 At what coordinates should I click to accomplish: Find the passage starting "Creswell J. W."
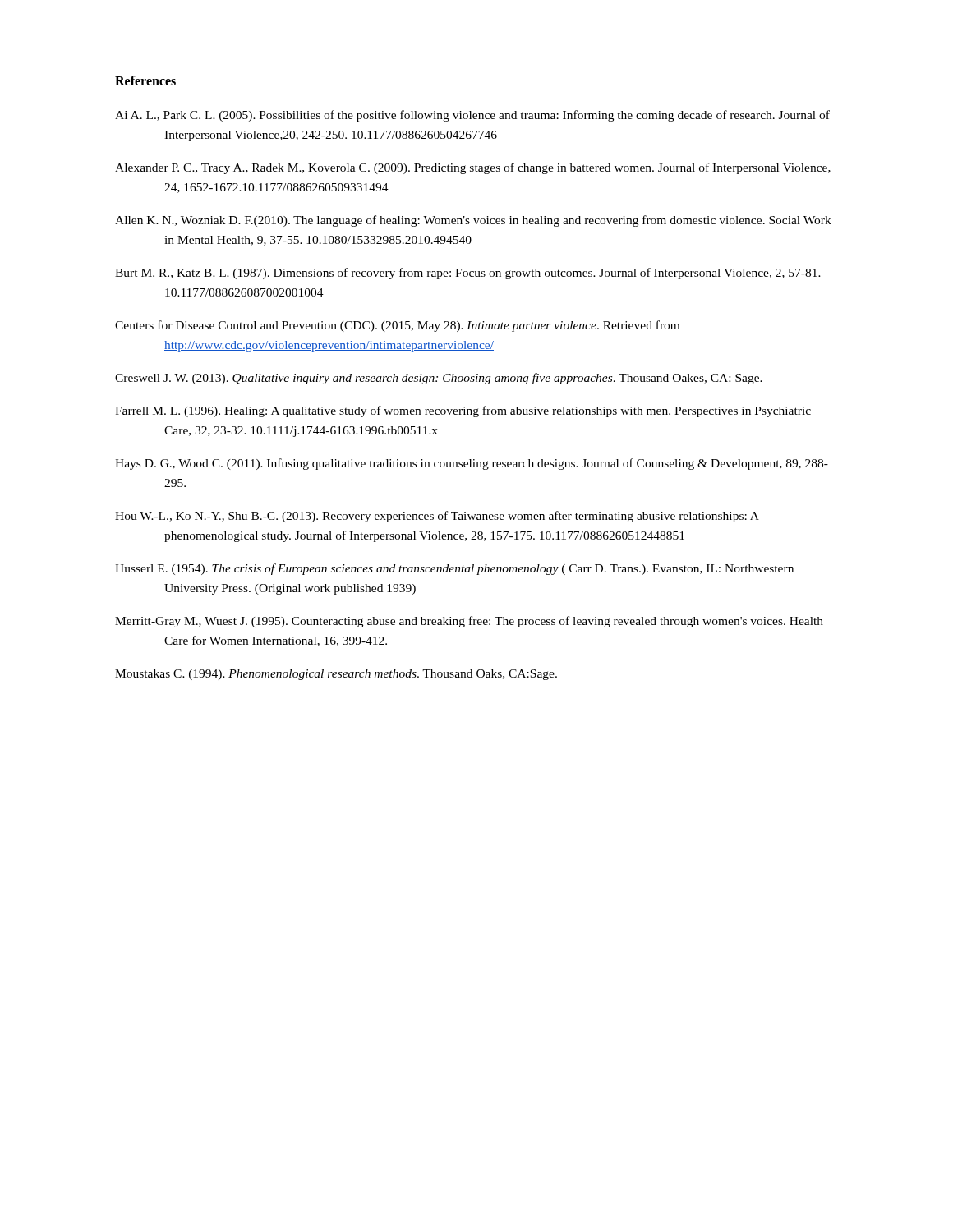pyautogui.click(x=439, y=378)
